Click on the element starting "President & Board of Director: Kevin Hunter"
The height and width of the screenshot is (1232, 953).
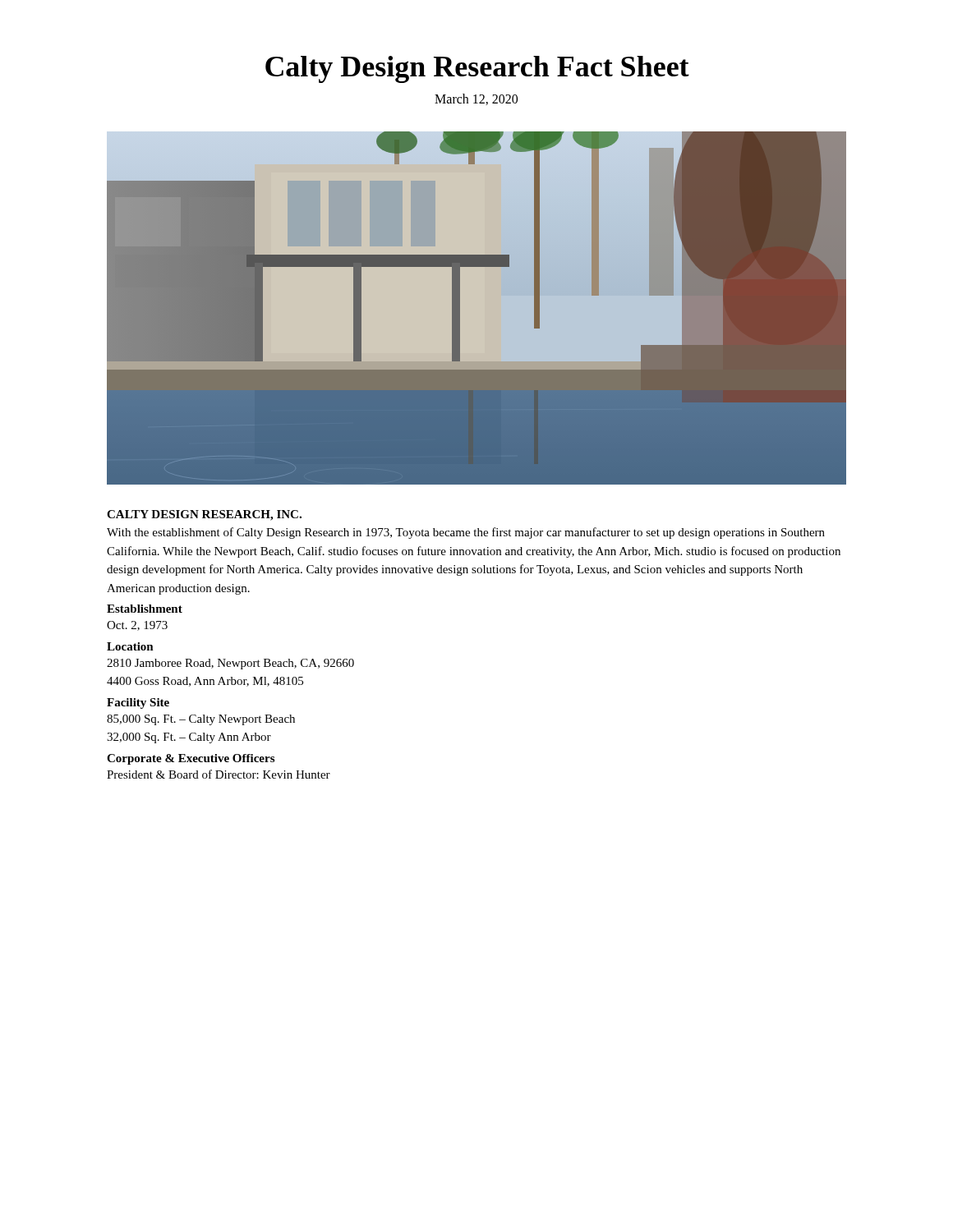point(218,774)
